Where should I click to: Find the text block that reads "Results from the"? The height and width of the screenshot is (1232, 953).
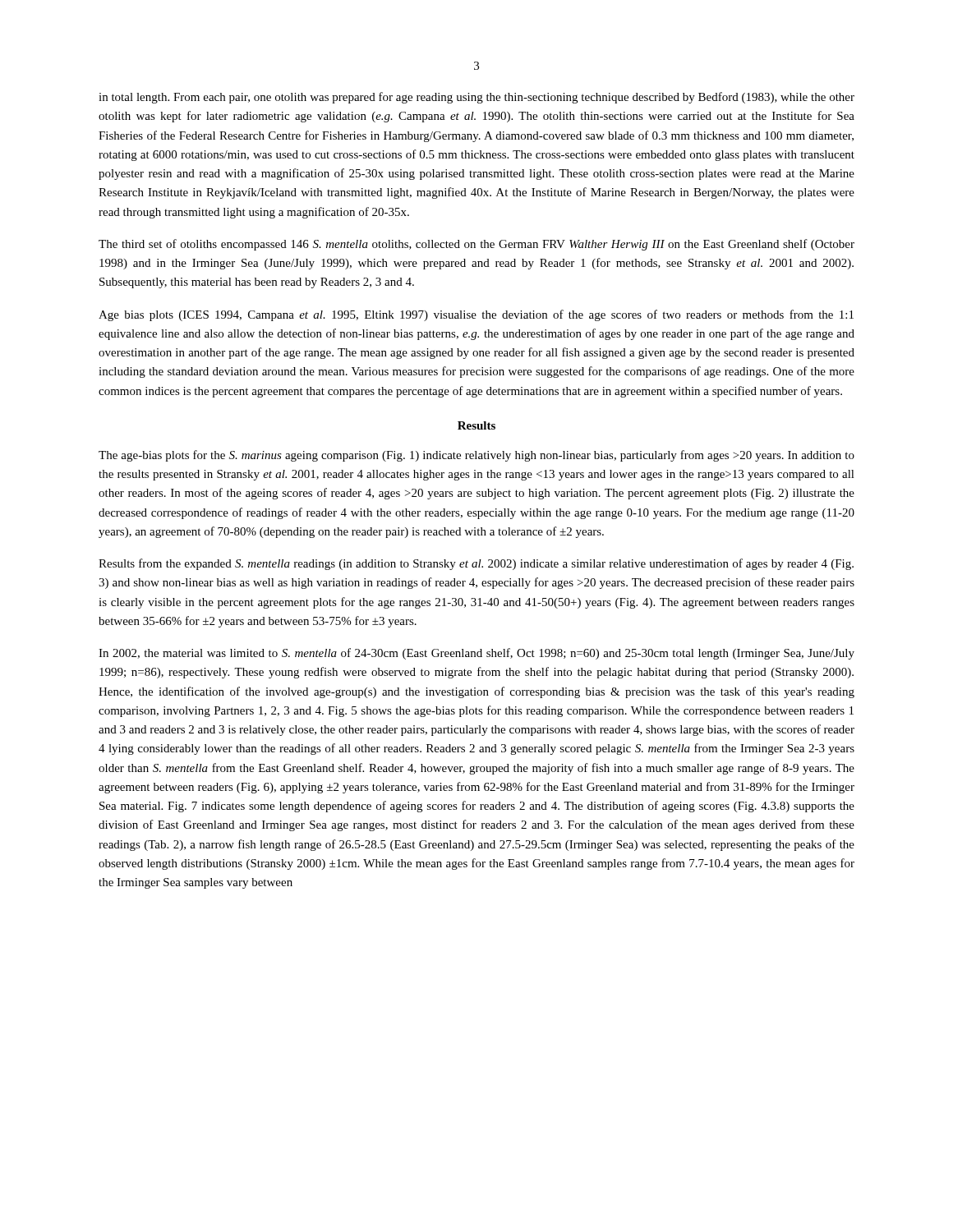[x=476, y=593]
